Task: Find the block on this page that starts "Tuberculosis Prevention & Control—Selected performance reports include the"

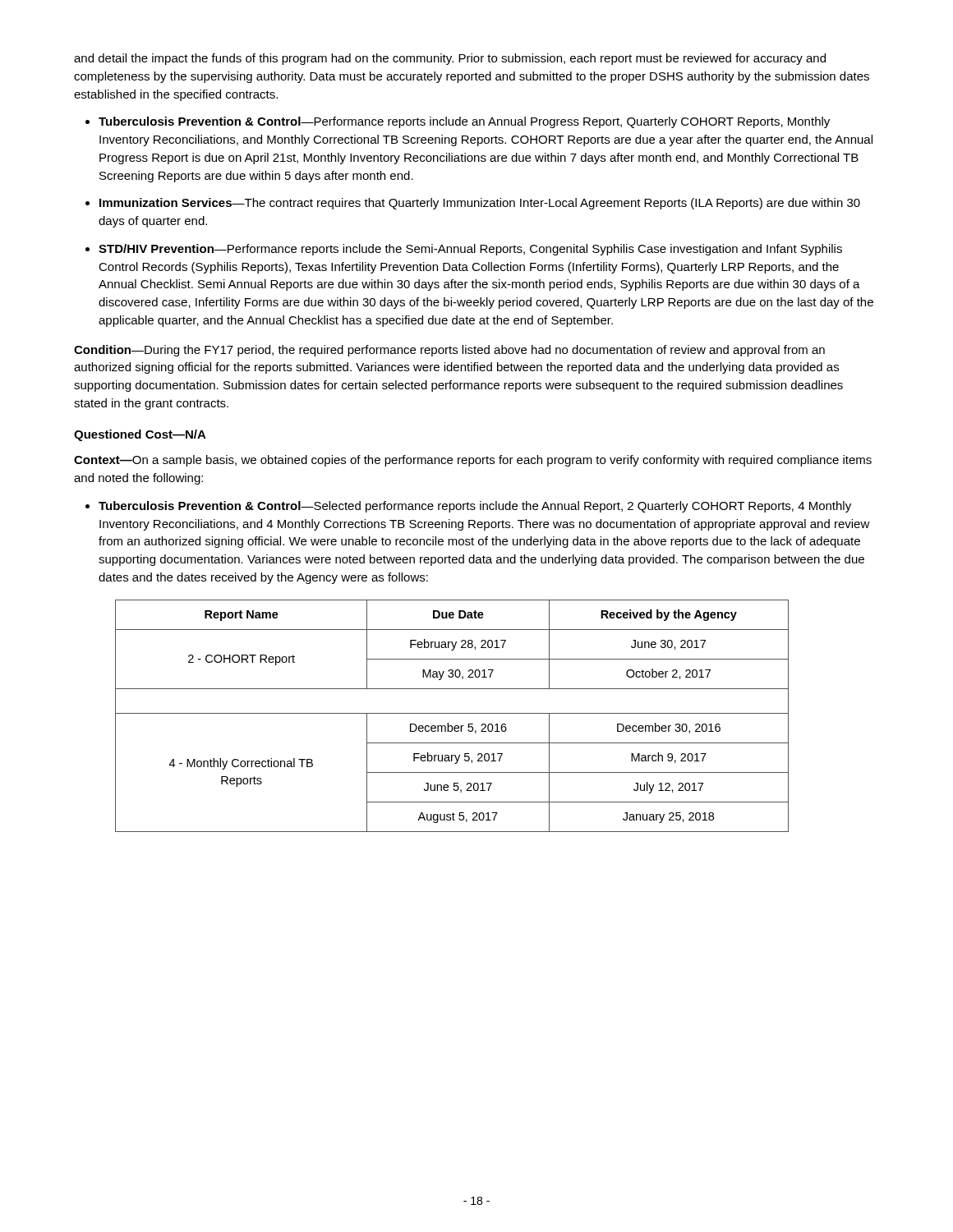Action: (x=489, y=665)
